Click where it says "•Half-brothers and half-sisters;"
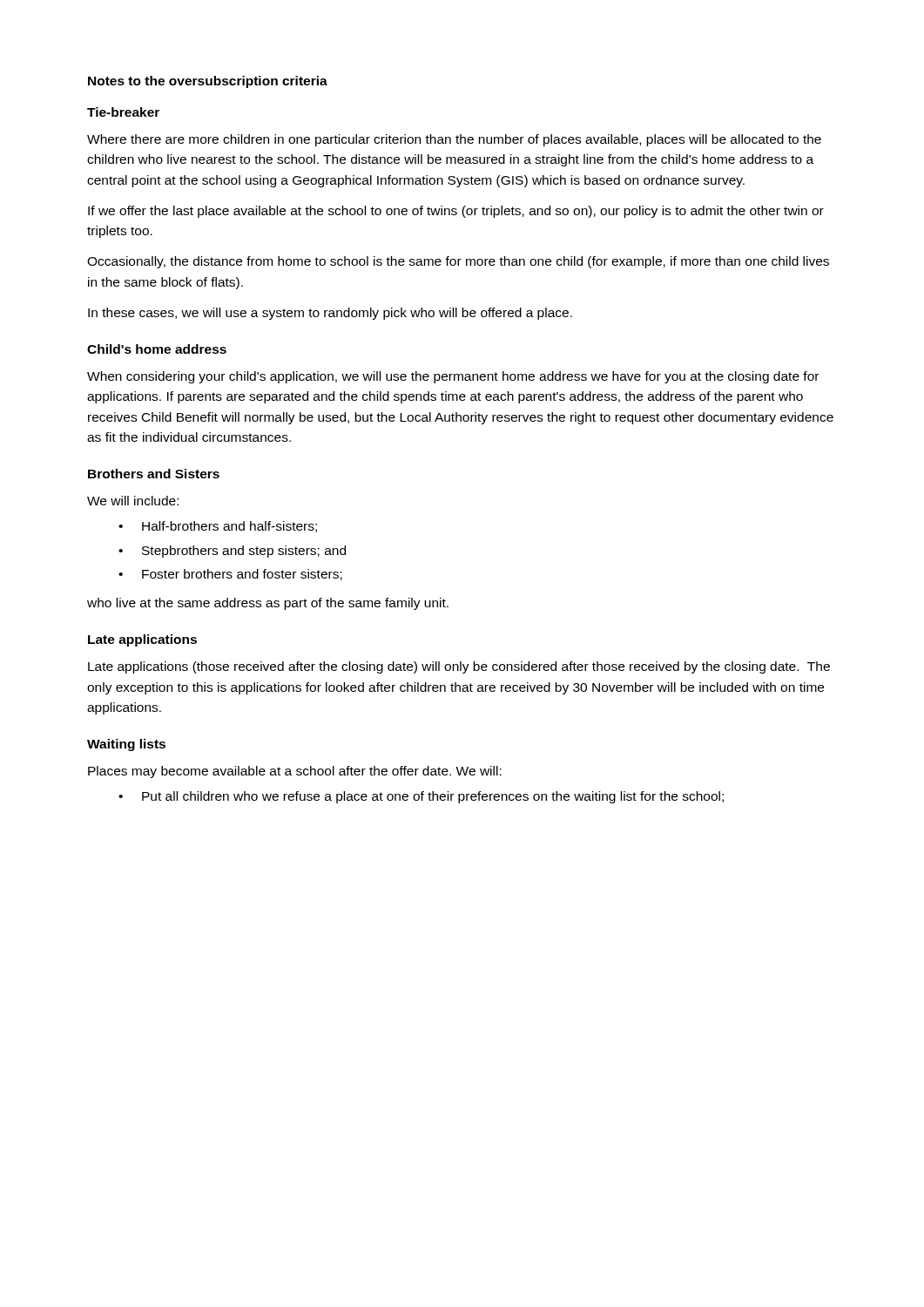924x1307 pixels. [218, 526]
